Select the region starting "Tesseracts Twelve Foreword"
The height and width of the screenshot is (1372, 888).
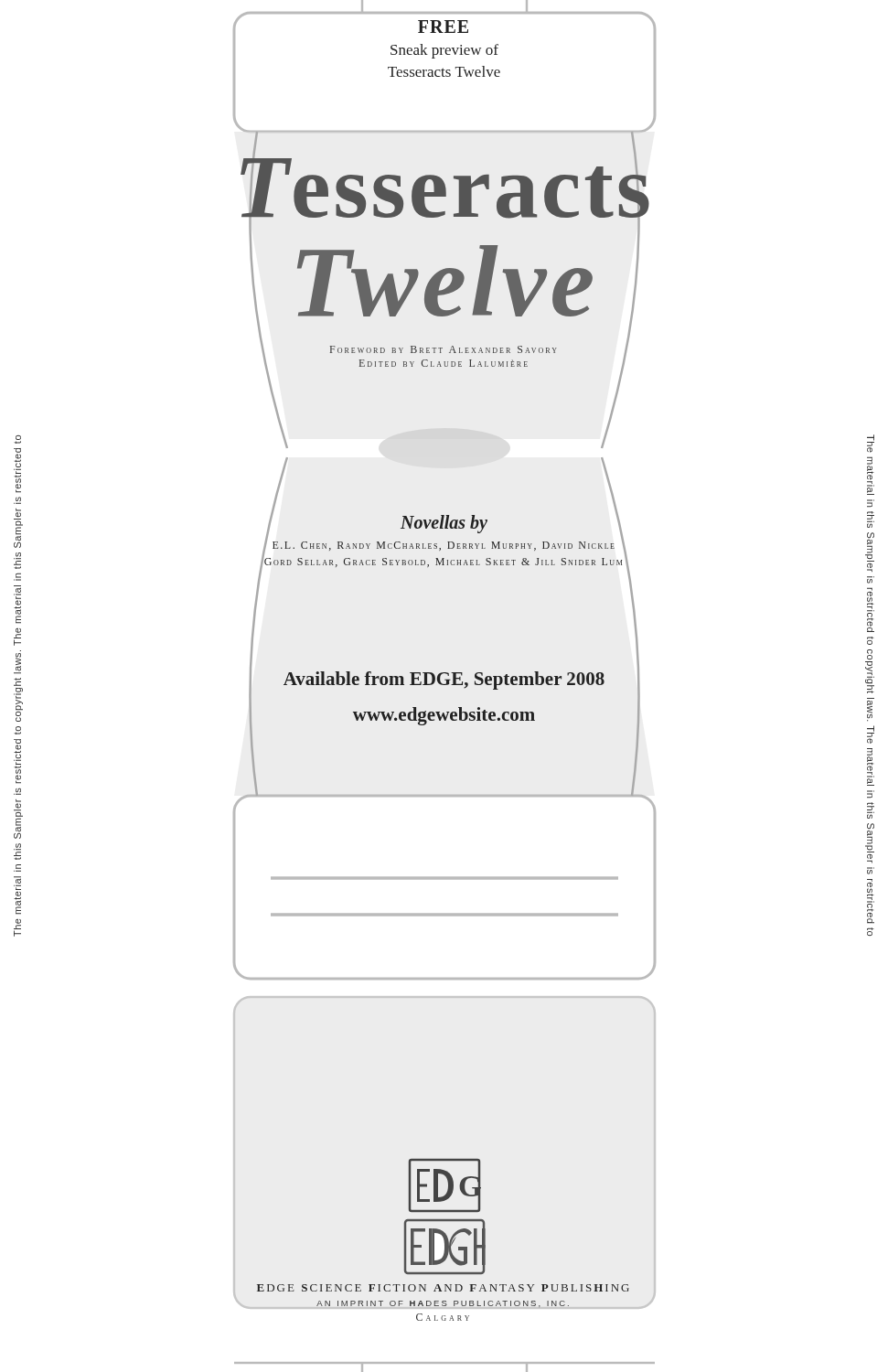(x=444, y=256)
